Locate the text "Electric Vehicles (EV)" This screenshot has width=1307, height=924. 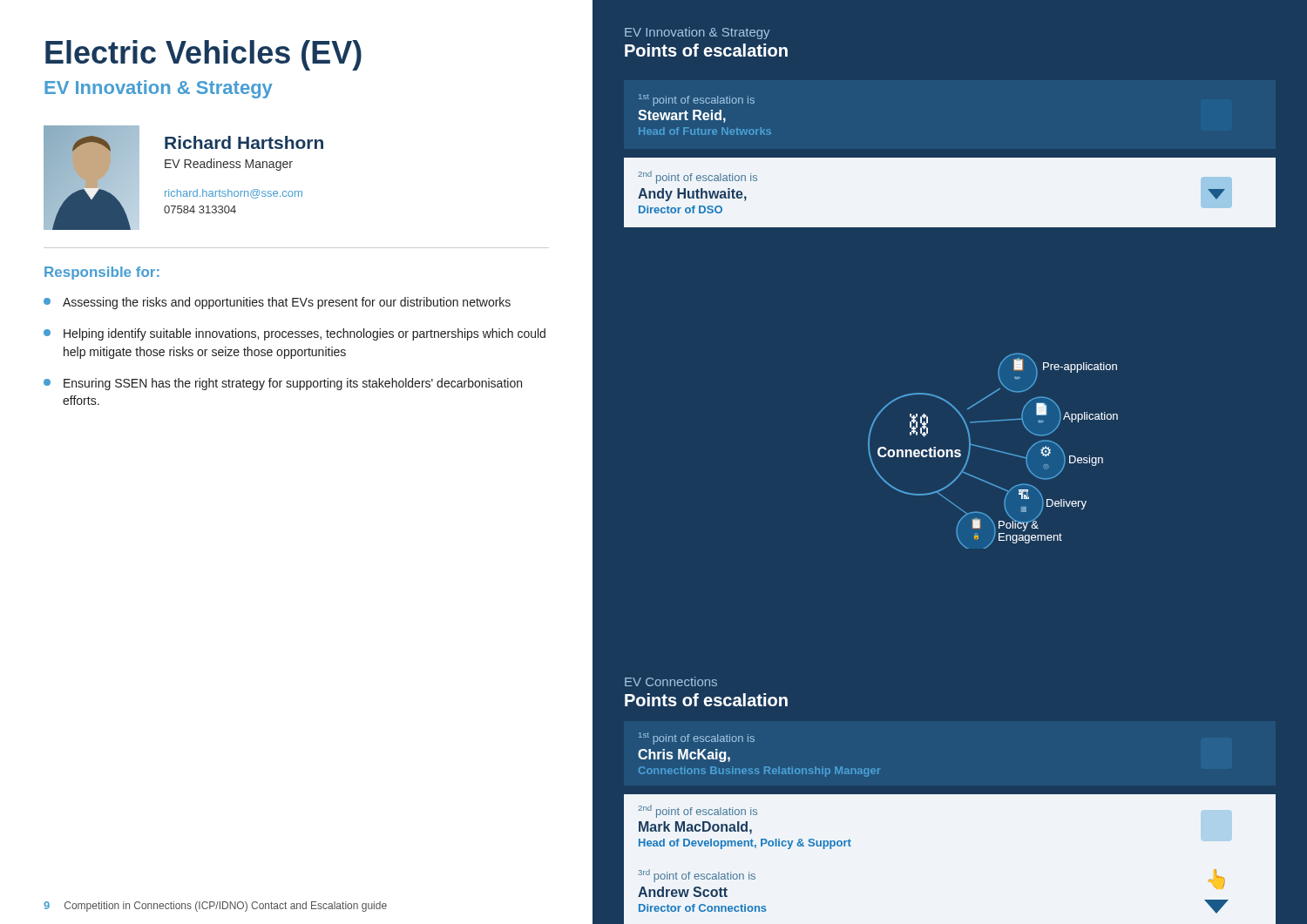point(203,53)
